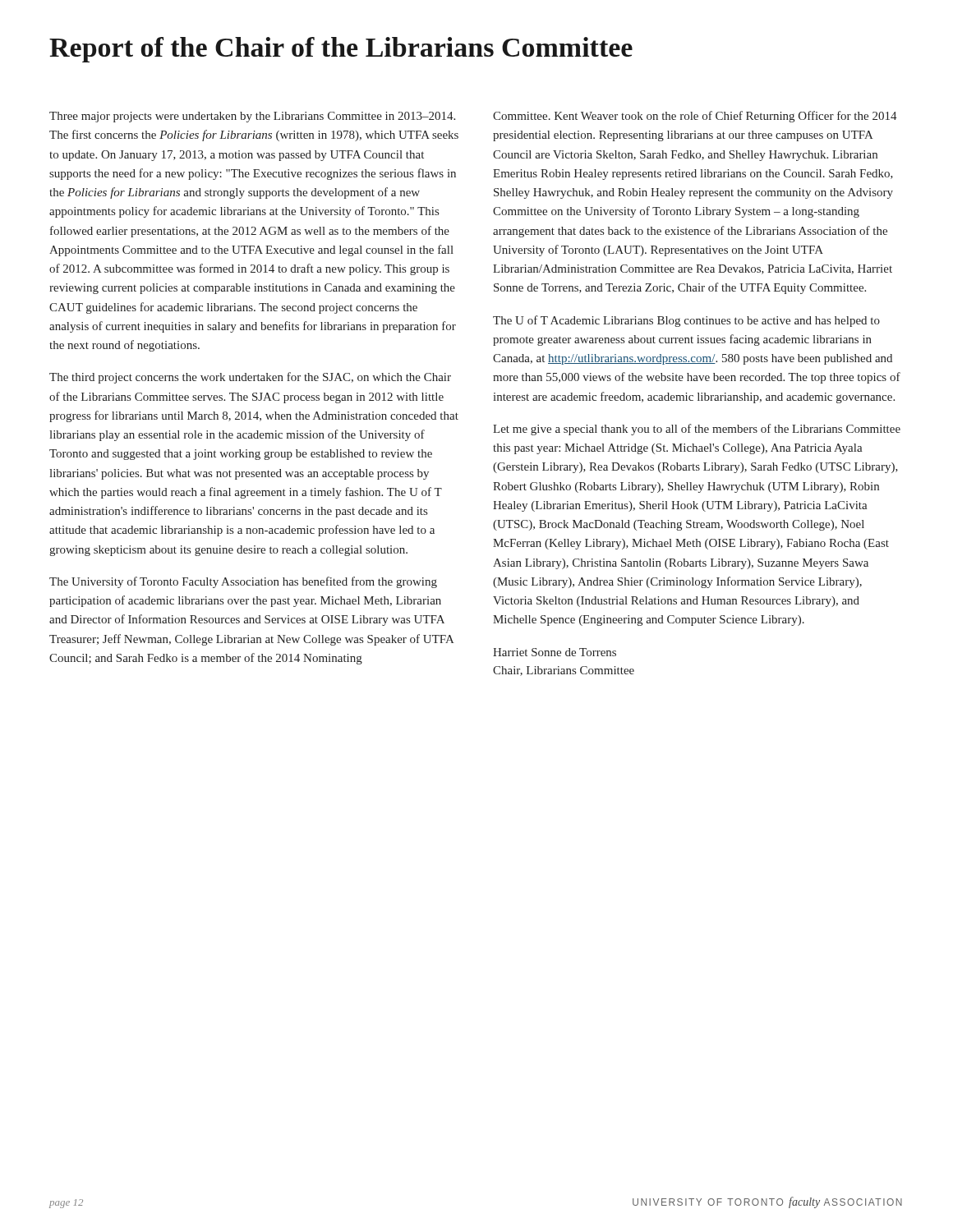Click the passage that begins "Three major projects were undertaken"
Screen dimensions: 1232x953
255,387
